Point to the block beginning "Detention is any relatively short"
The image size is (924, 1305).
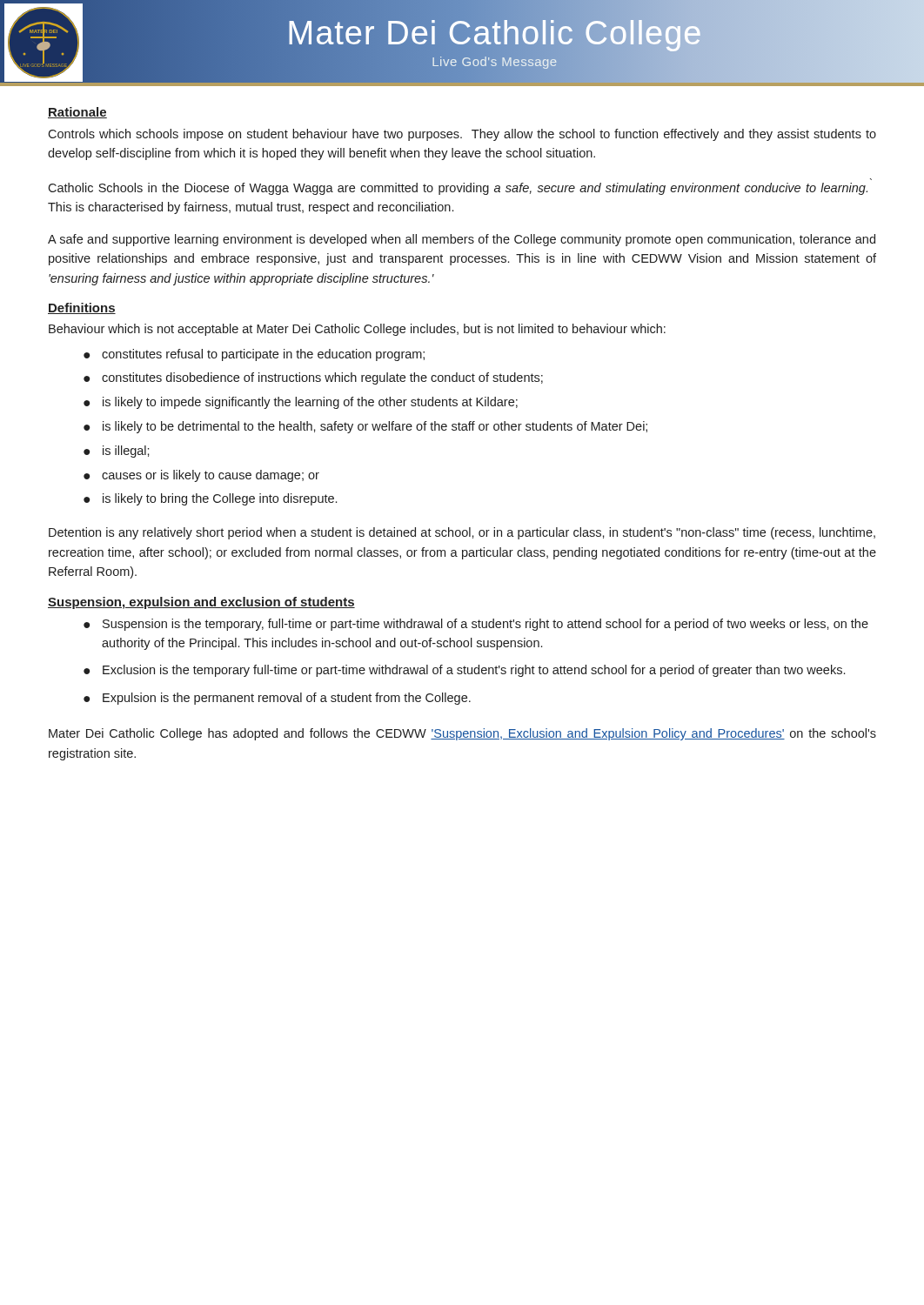[462, 552]
